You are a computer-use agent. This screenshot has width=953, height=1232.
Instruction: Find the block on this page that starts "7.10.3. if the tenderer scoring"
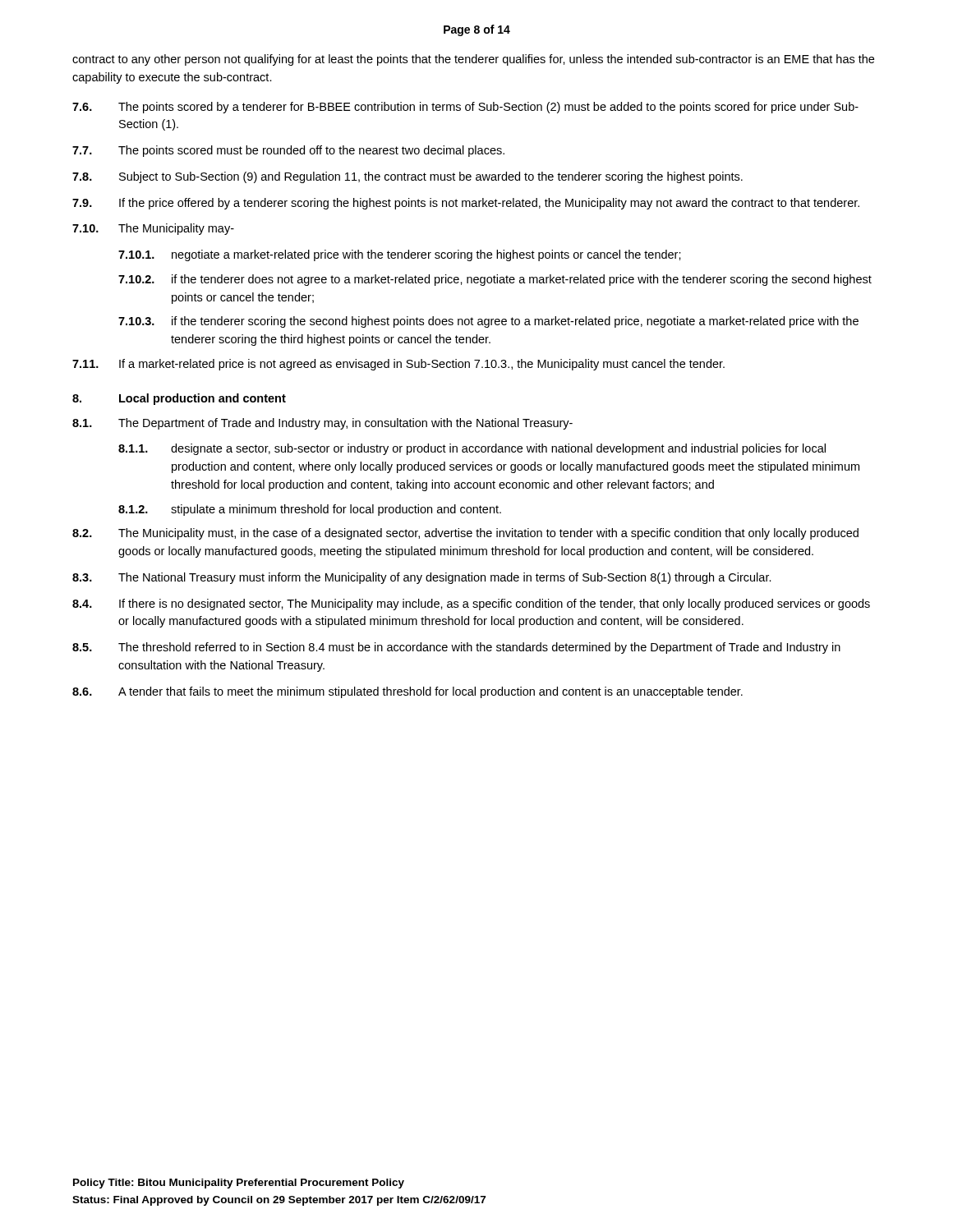click(x=499, y=331)
